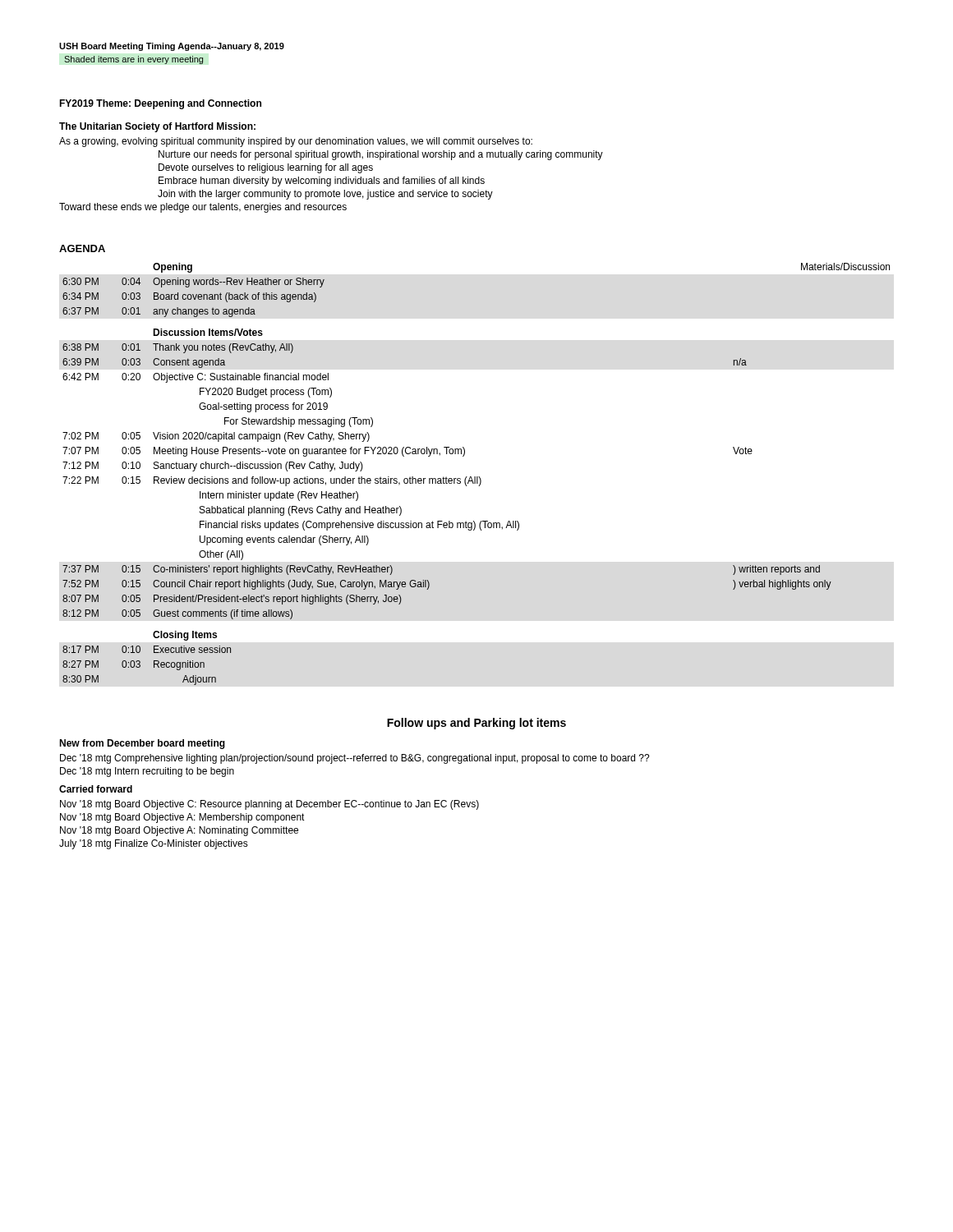Locate the text "Shaded items are in every meeting"

point(134,59)
